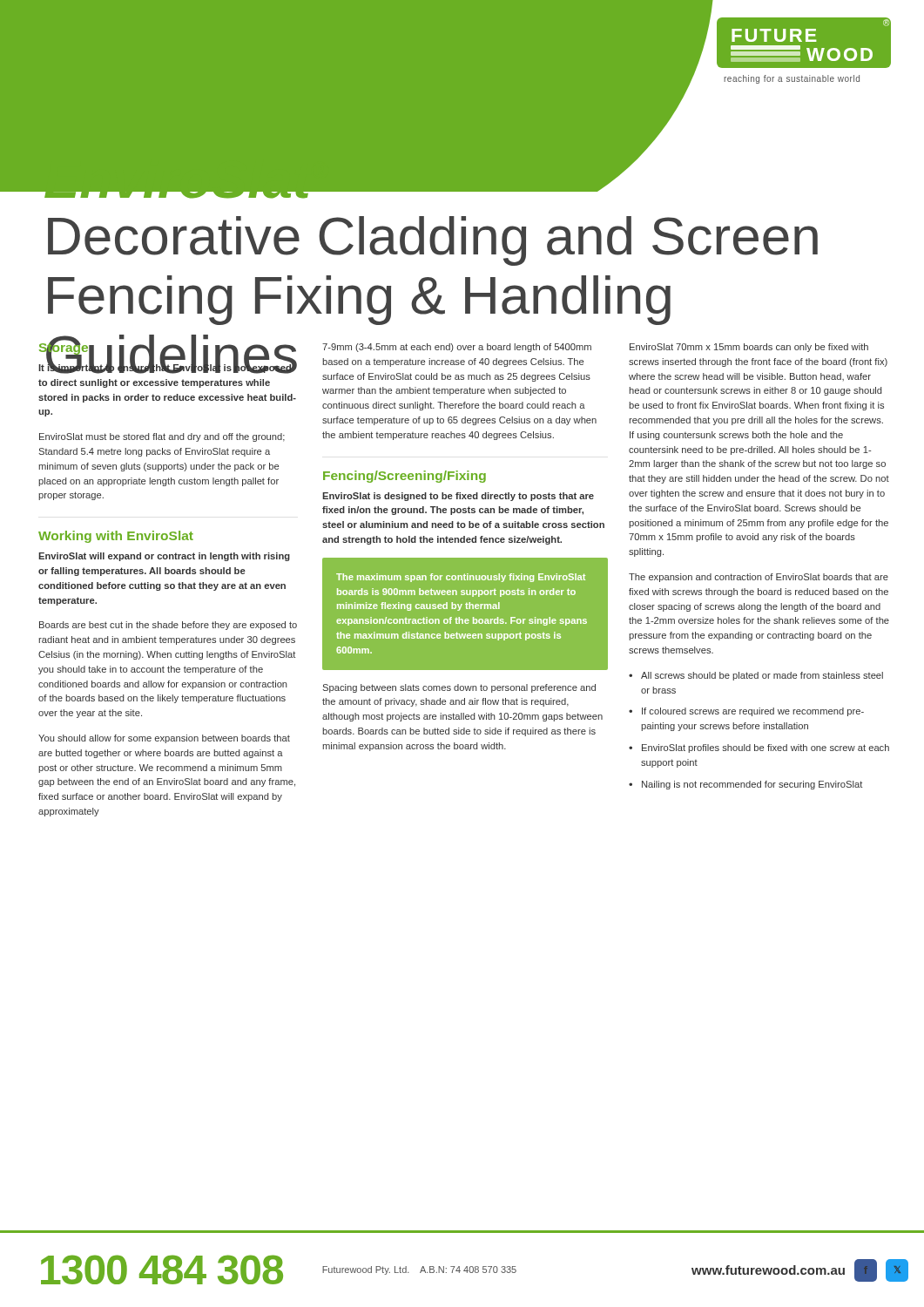Navigate to the text block starting "EnviroSlat is designed to"
This screenshot has width=924, height=1307.
click(x=464, y=517)
